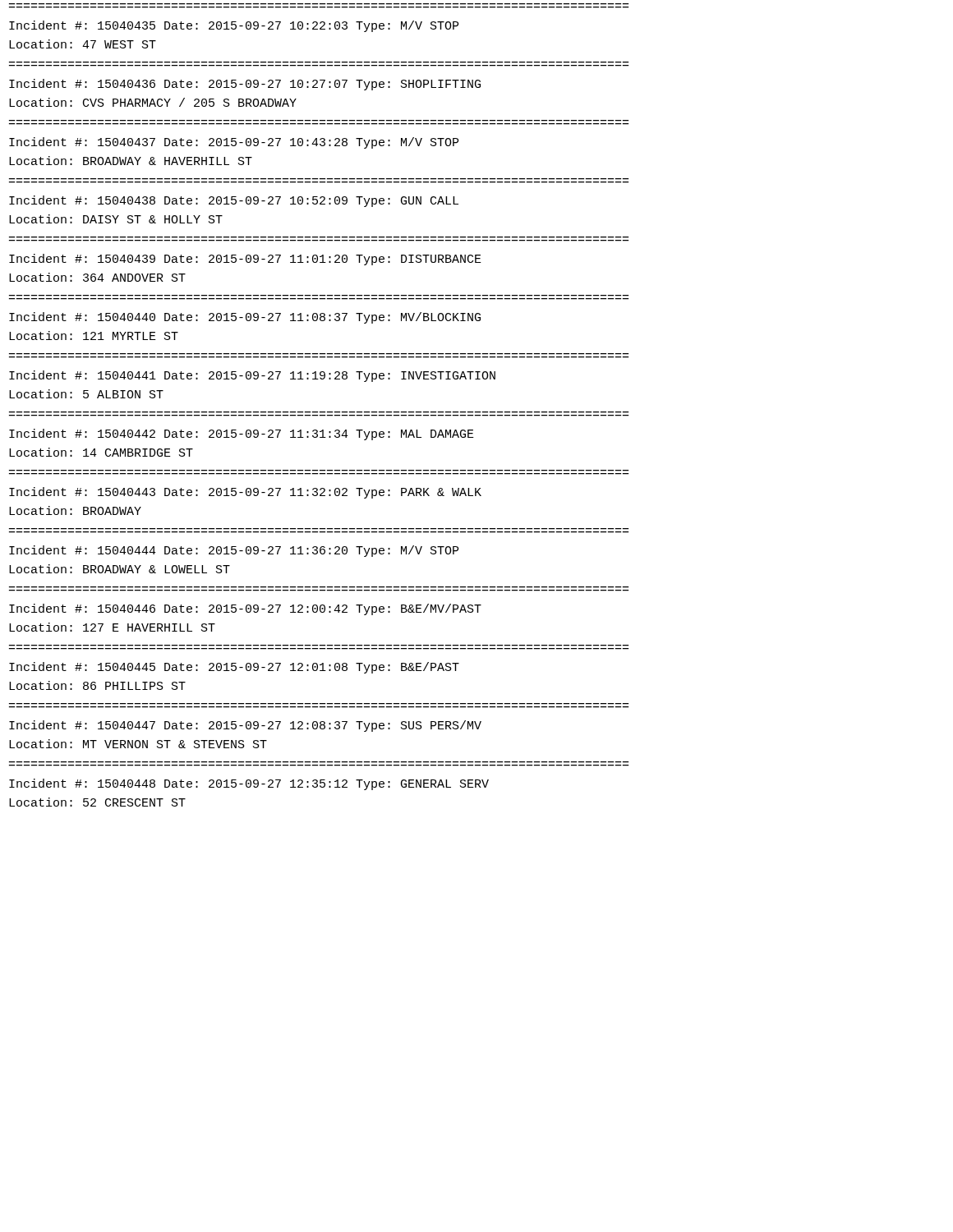Image resolution: width=953 pixels, height=1232 pixels.
Task: Select the passage starting "Incident #: 15040448 Date:"
Action: [x=476, y=795]
